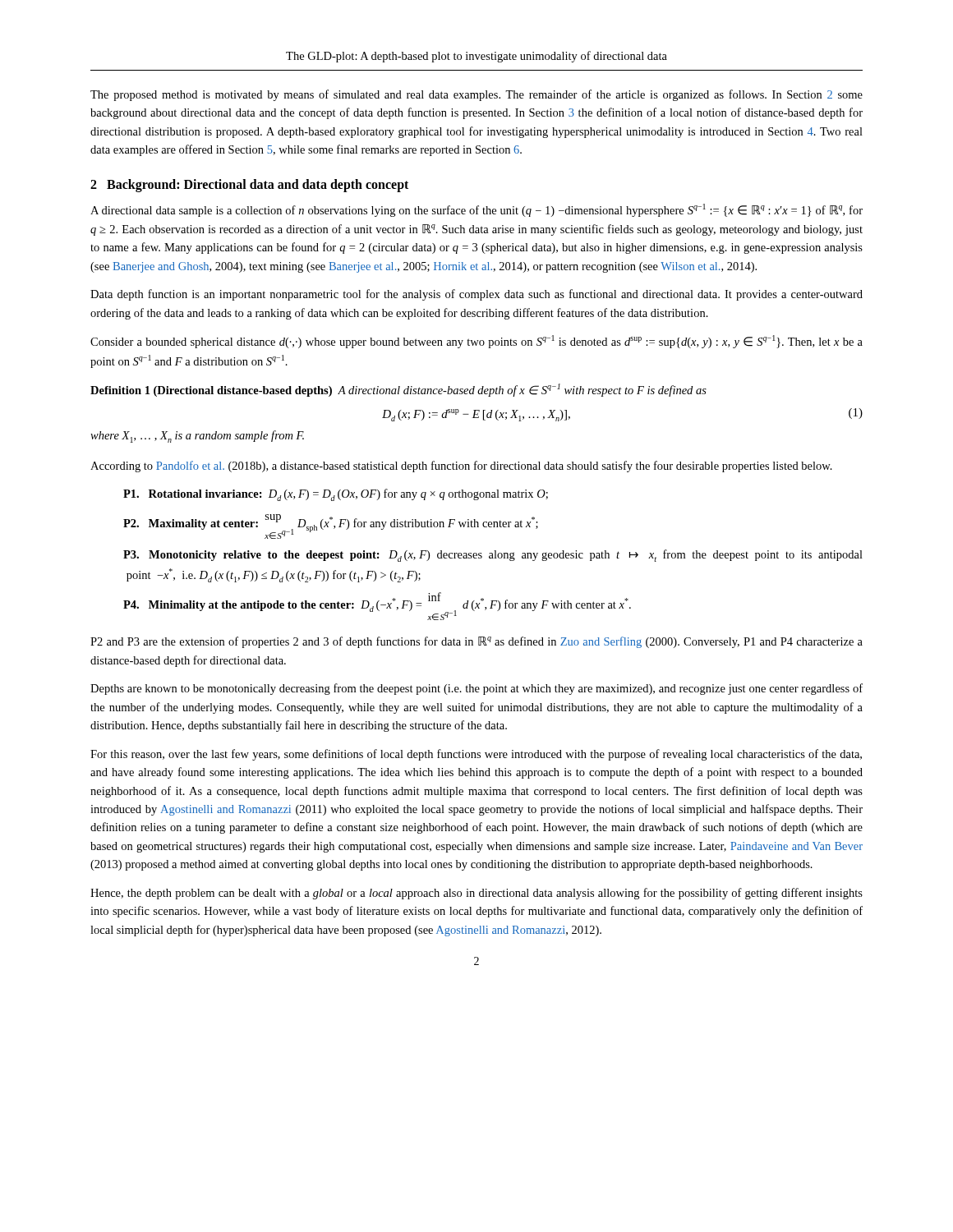Find the passage starting "Data depth function is an important nonparametric"
953x1232 pixels.
(x=476, y=304)
